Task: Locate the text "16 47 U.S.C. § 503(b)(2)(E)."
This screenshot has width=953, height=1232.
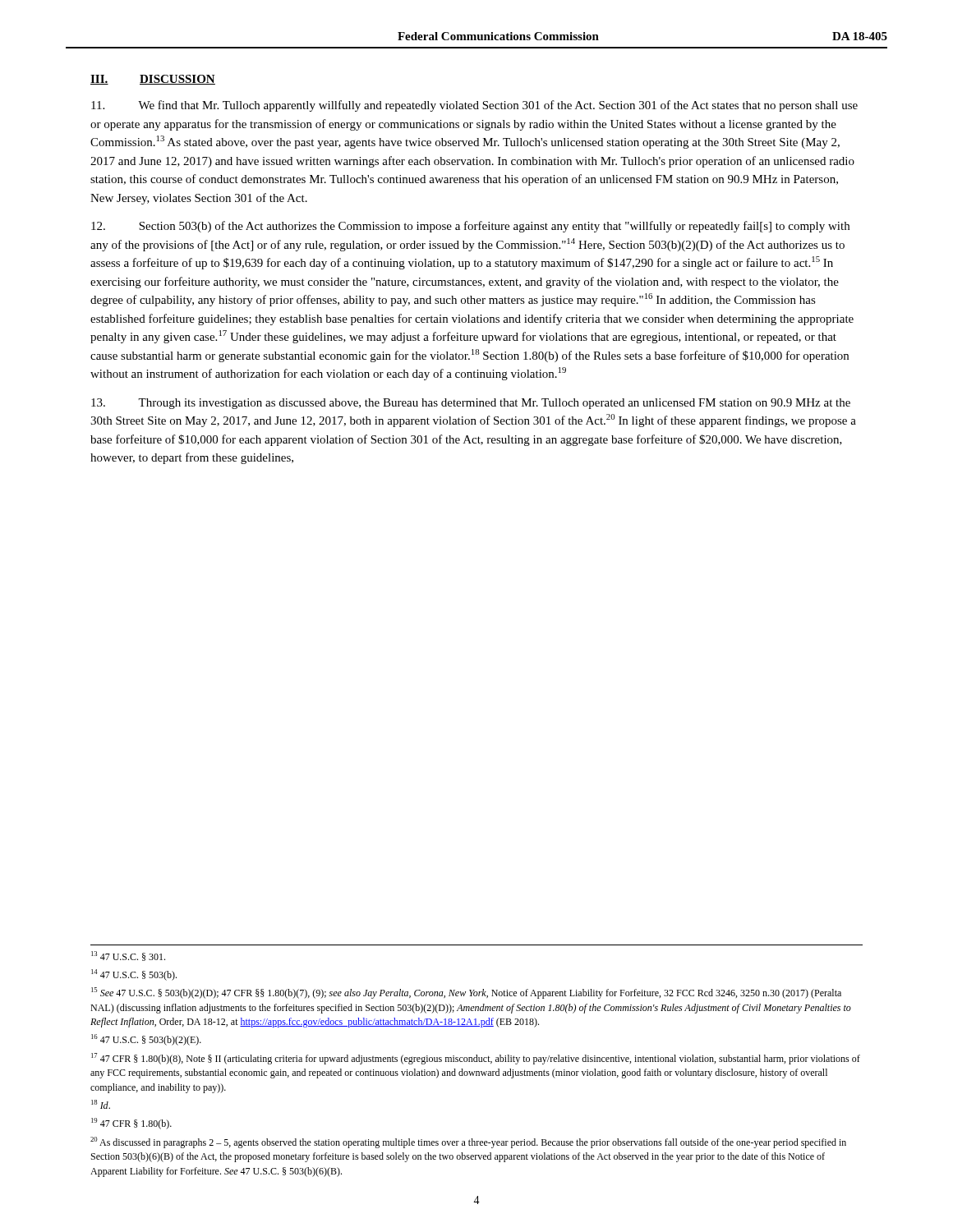Action: [146, 1040]
